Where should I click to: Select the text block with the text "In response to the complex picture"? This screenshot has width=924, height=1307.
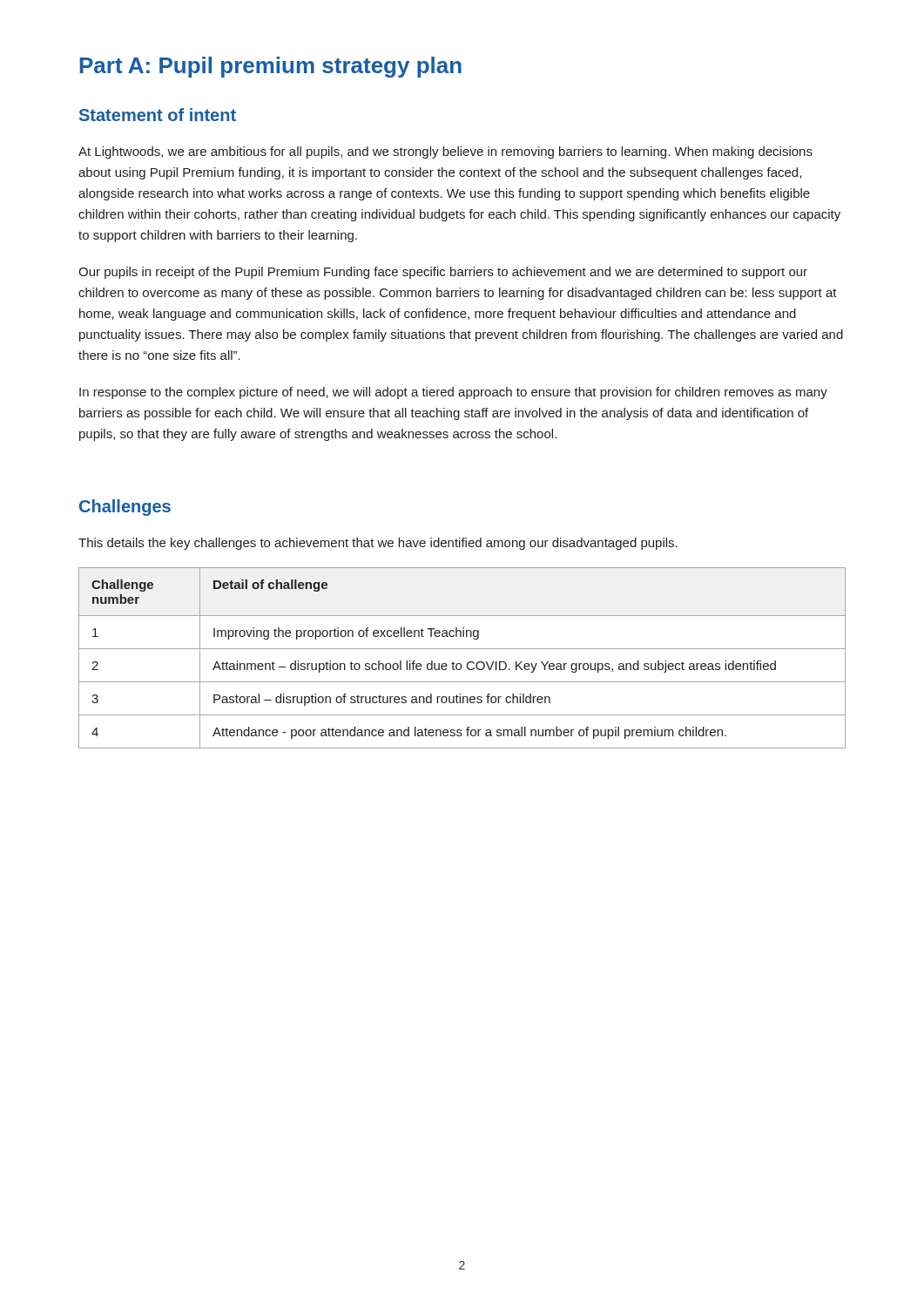click(x=462, y=413)
